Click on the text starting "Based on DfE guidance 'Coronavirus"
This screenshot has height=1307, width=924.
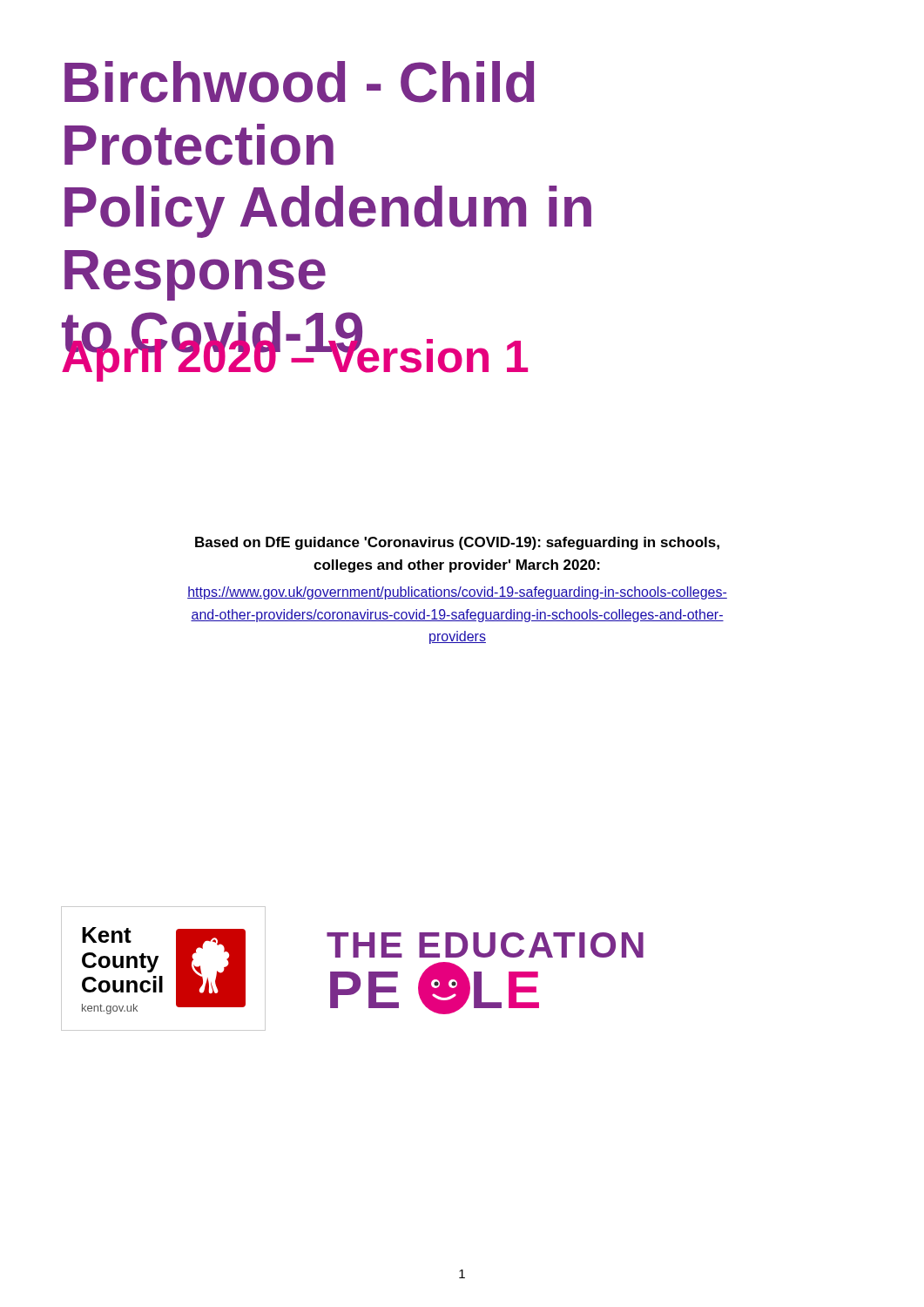click(457, 590)
